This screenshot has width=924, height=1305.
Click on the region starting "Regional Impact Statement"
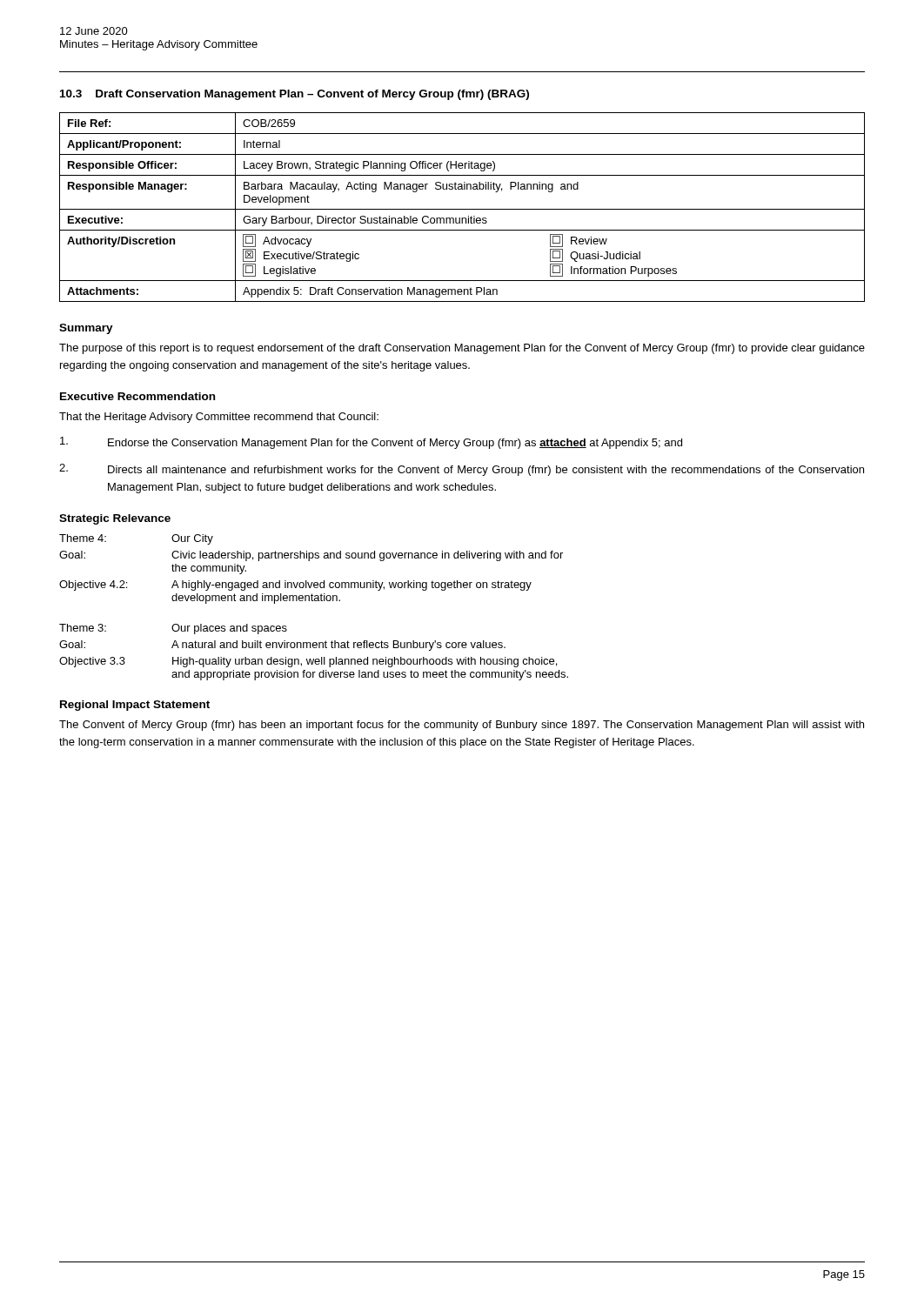tap(135, 704)
